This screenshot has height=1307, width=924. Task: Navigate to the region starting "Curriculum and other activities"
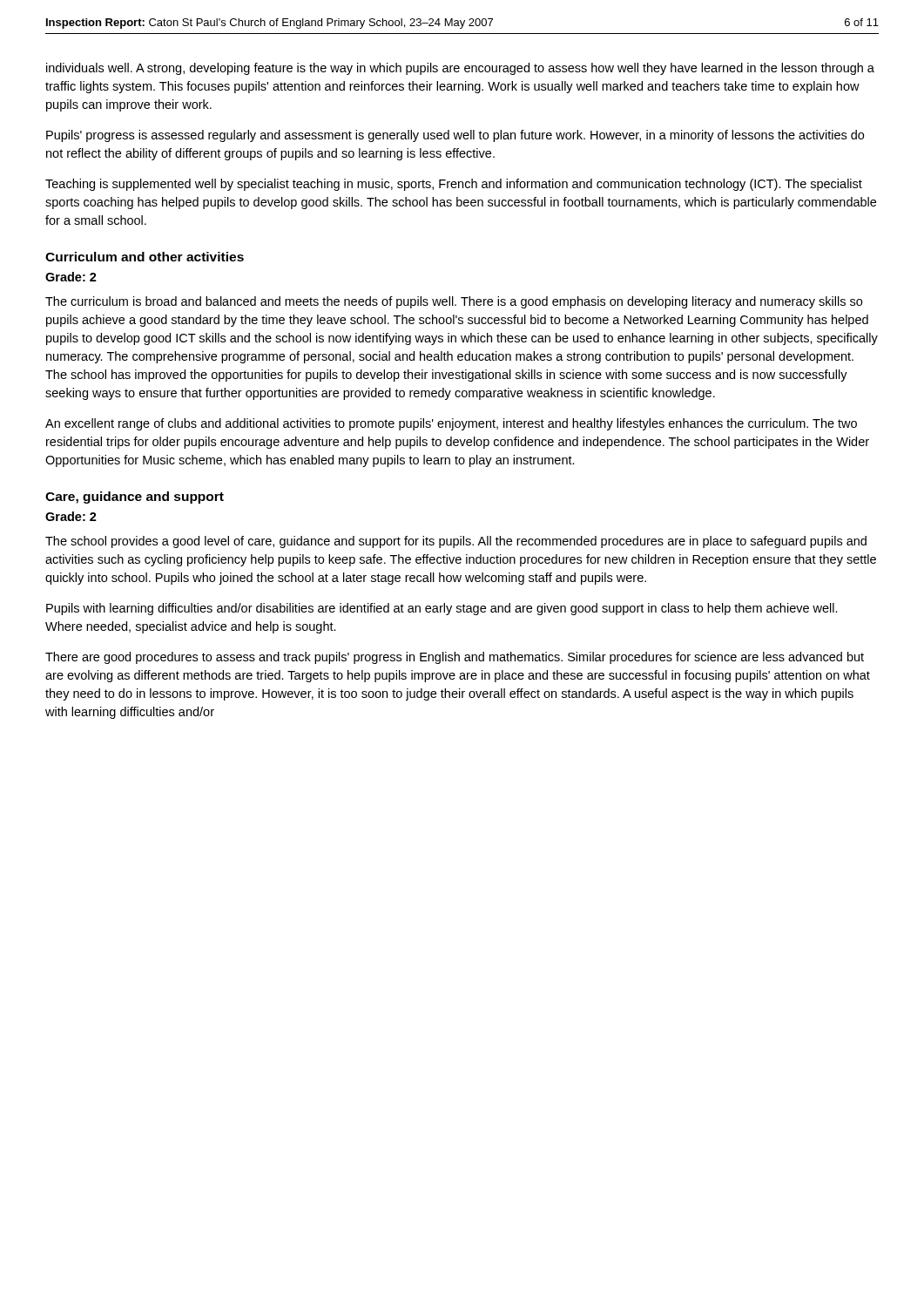click(145, 257)
